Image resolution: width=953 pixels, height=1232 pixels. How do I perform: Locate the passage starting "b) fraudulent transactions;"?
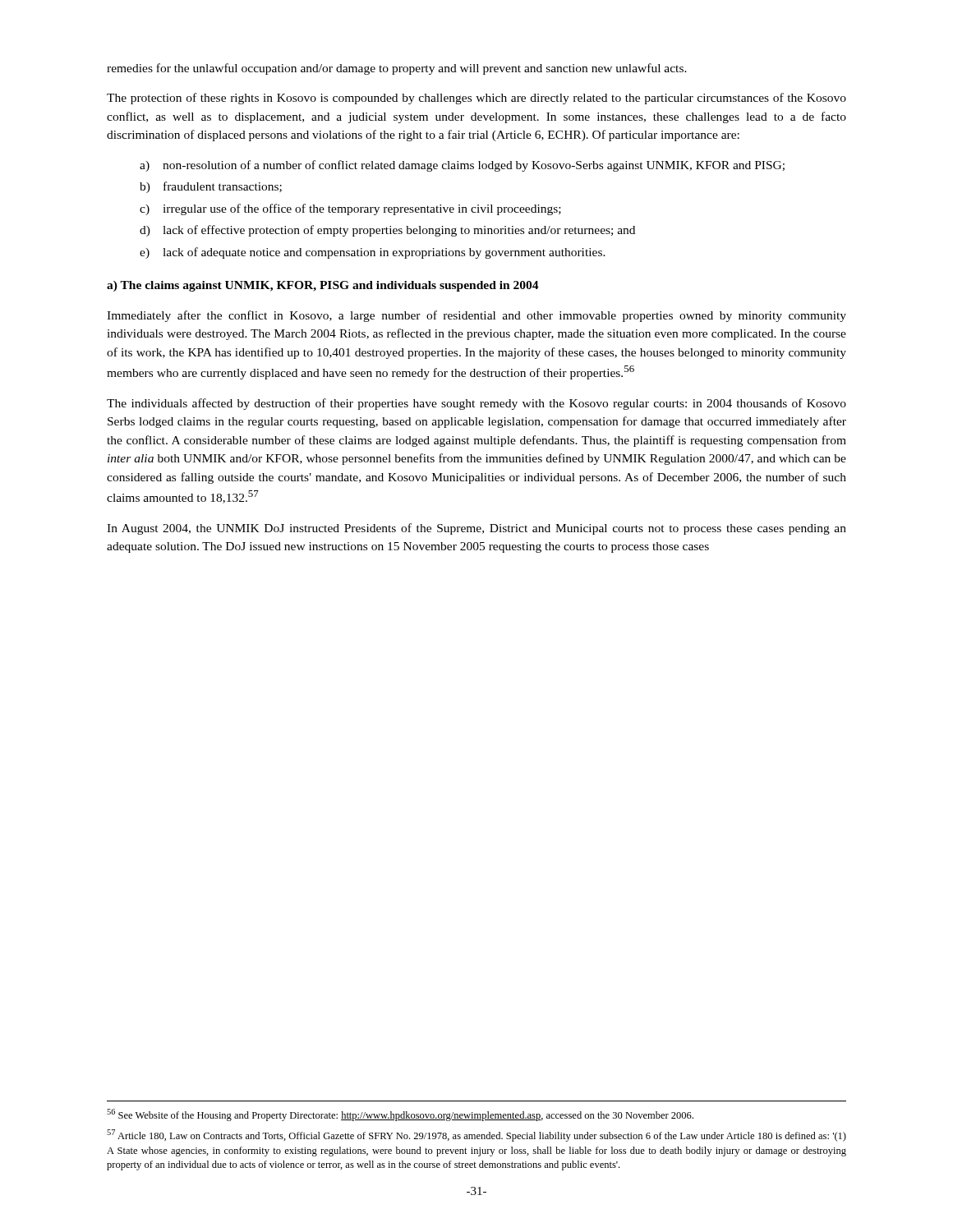(211, 187)
